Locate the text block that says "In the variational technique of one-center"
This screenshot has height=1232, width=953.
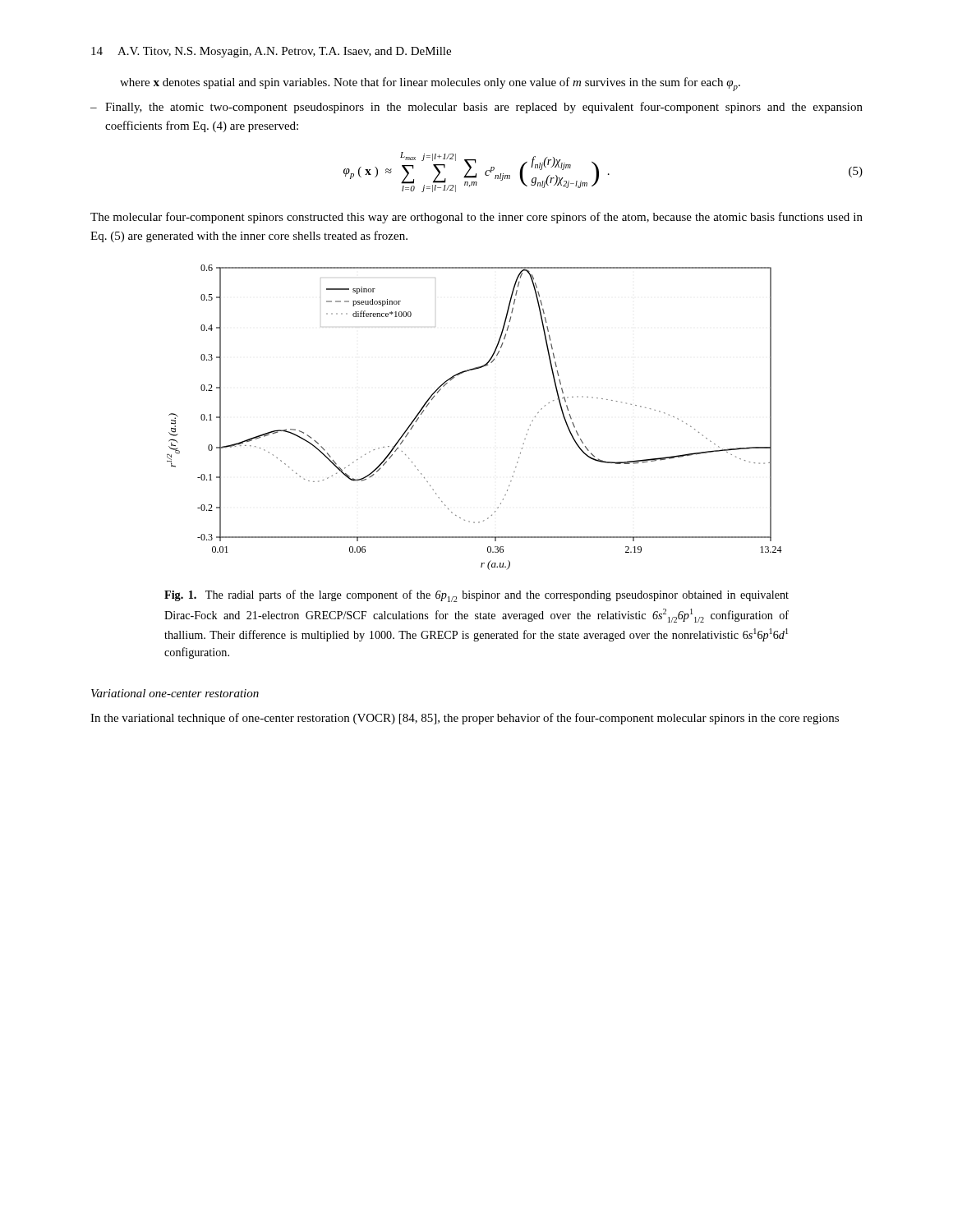[x=465, y=718]
